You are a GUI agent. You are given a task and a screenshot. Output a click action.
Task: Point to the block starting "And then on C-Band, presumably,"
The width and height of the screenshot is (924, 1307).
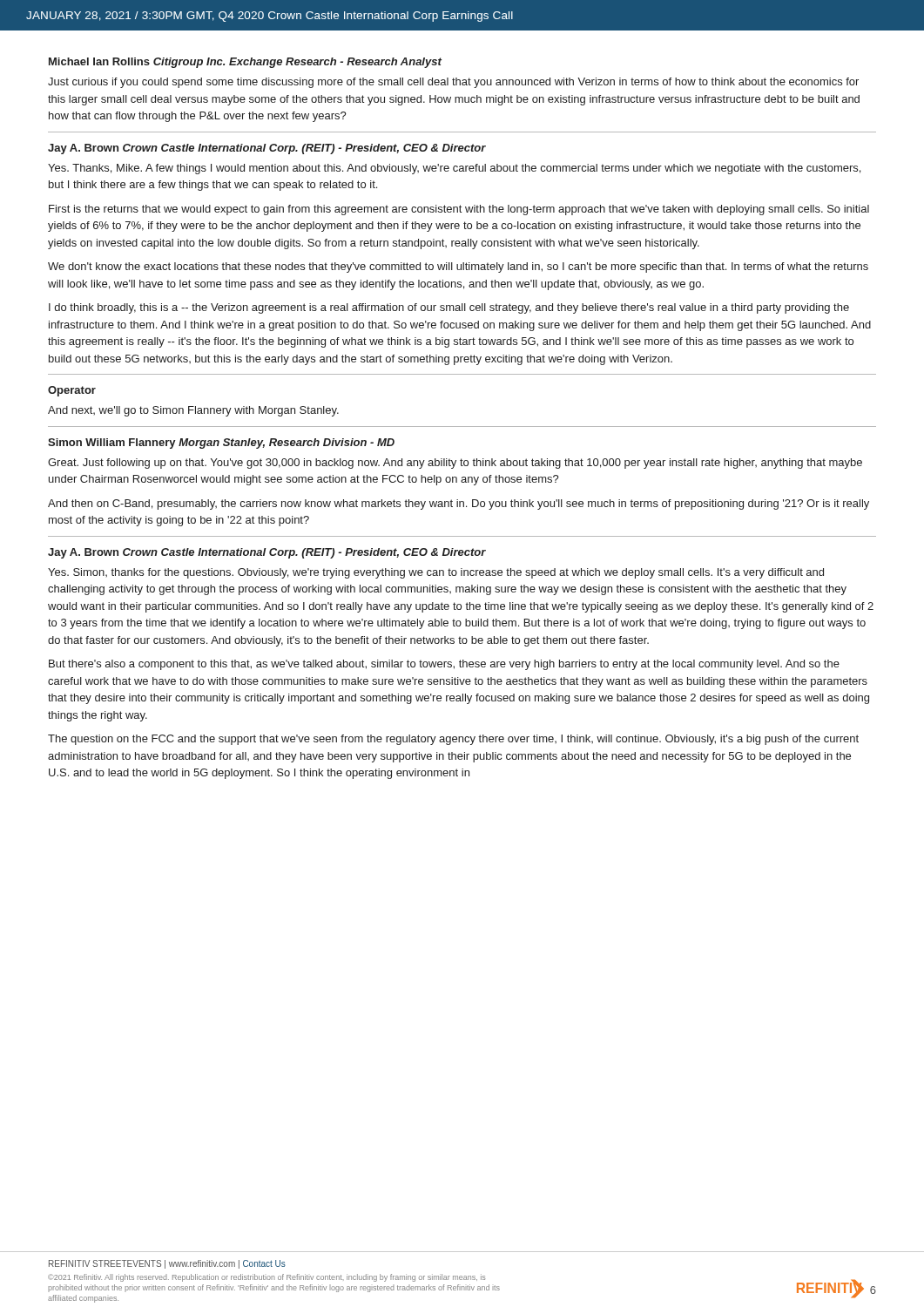459,511
